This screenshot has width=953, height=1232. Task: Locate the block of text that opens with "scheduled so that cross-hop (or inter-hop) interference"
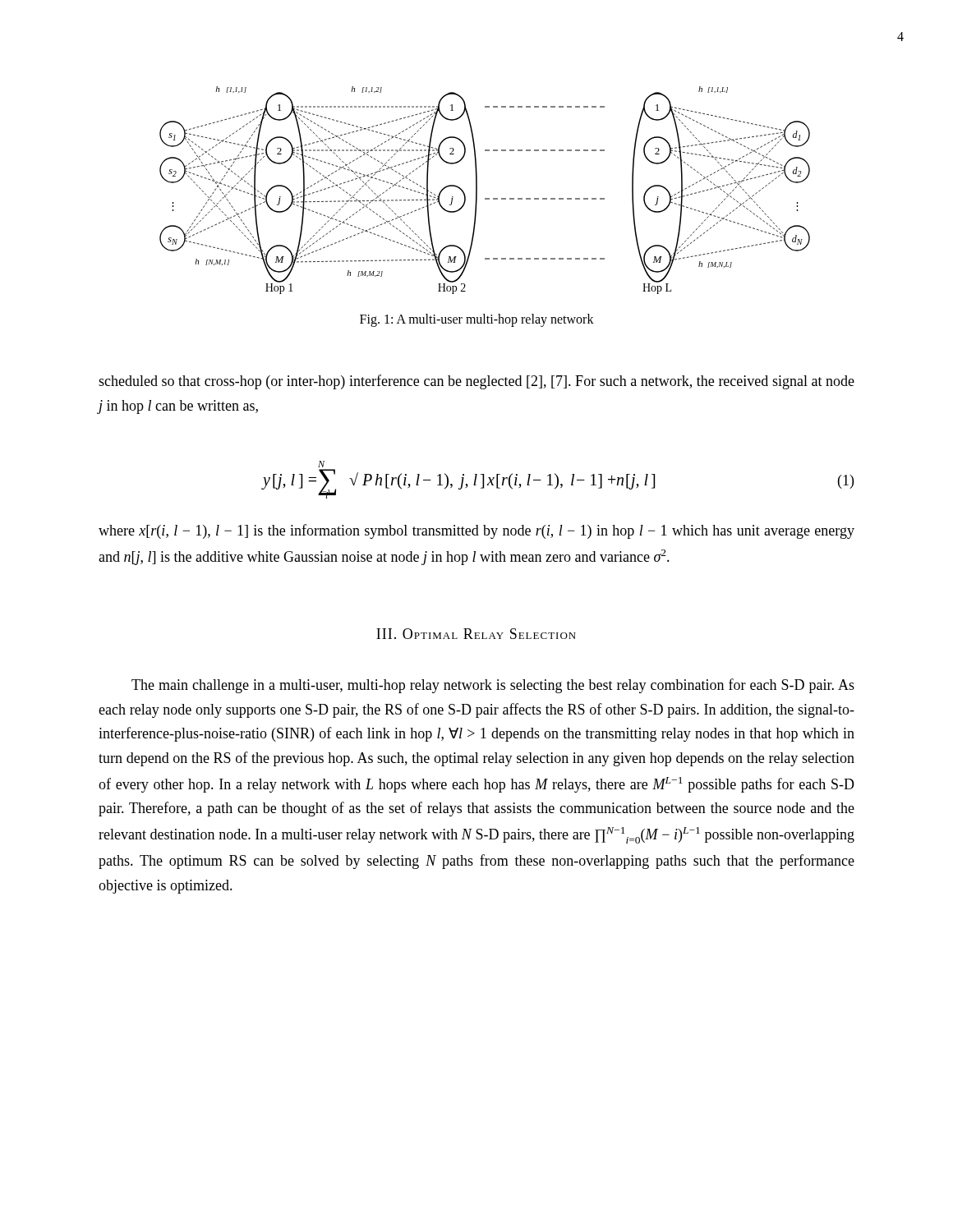(476, 393)
